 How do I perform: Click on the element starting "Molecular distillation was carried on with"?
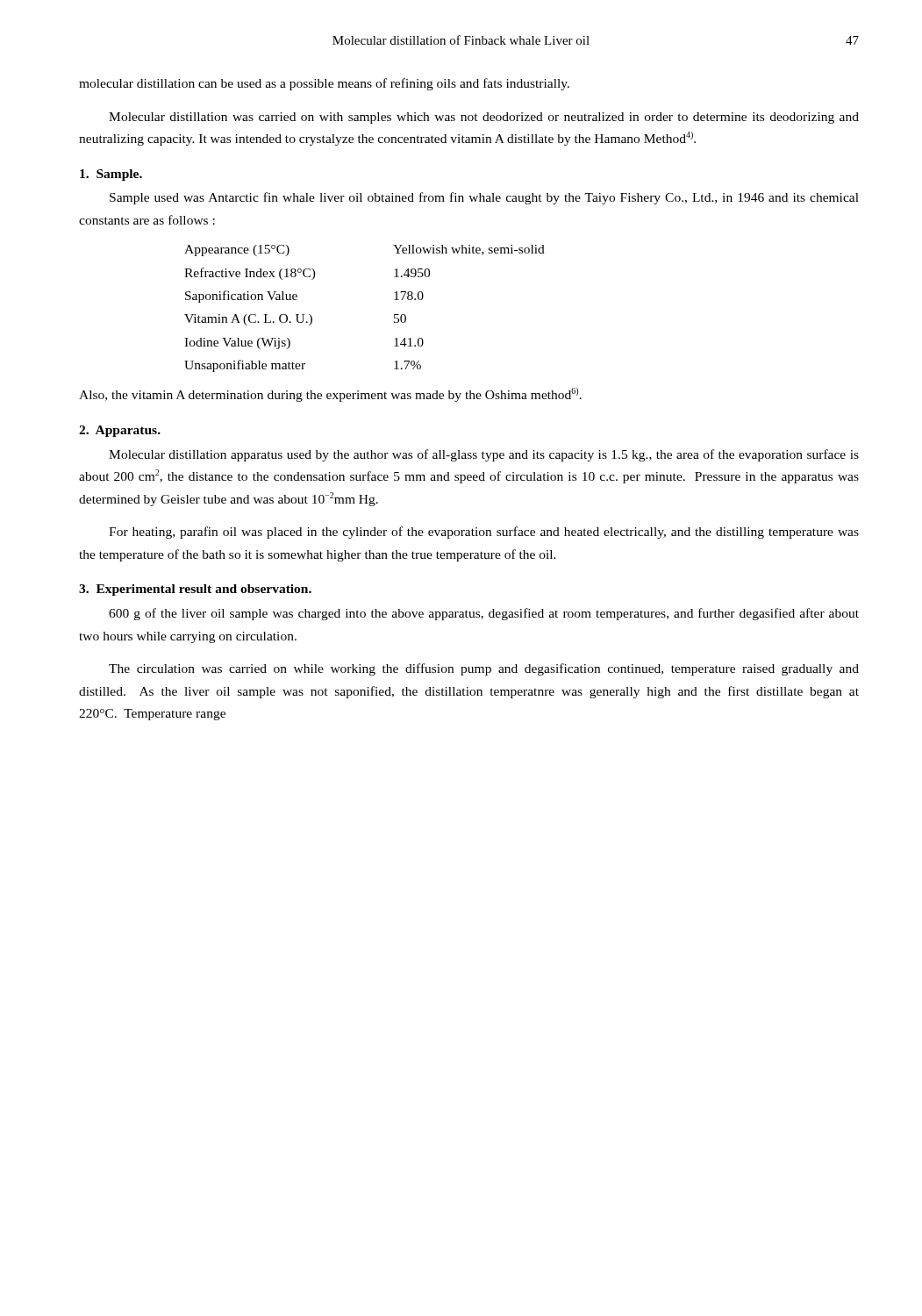coord(469,127)
